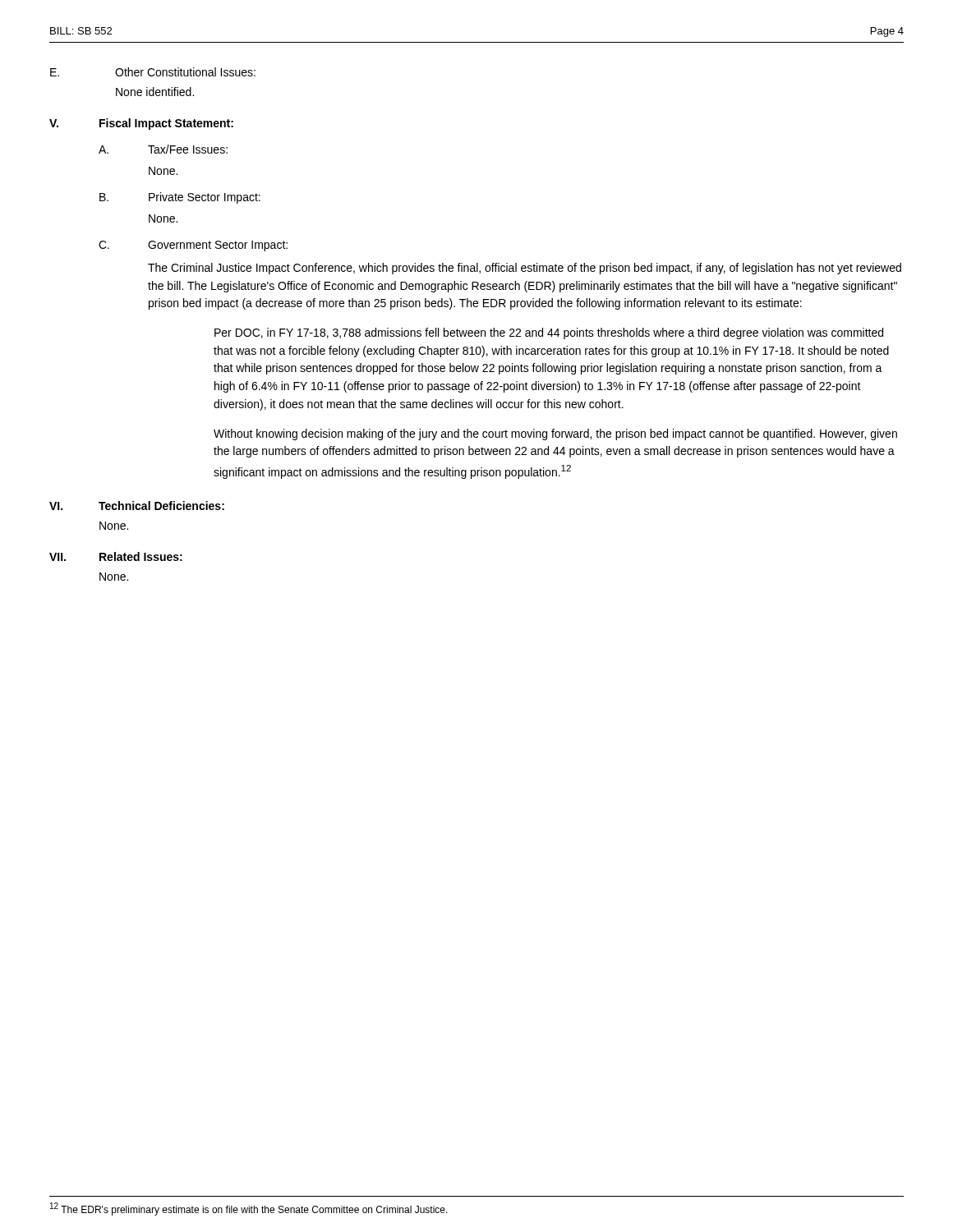
Task: Navigate to the block starting "None identified."
Action: tap(155, 92)
